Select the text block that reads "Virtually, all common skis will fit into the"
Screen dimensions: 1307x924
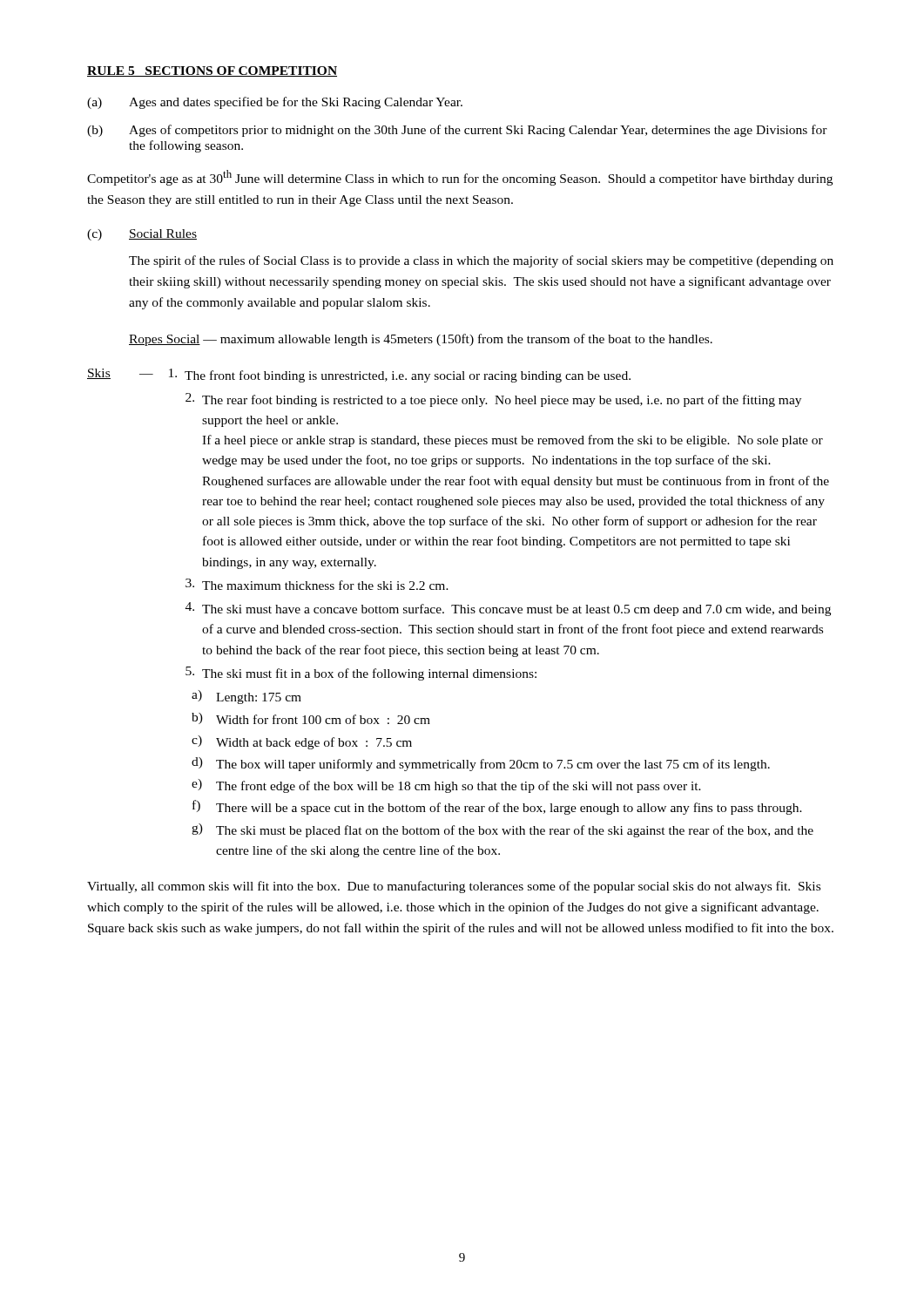click(461, 907)
